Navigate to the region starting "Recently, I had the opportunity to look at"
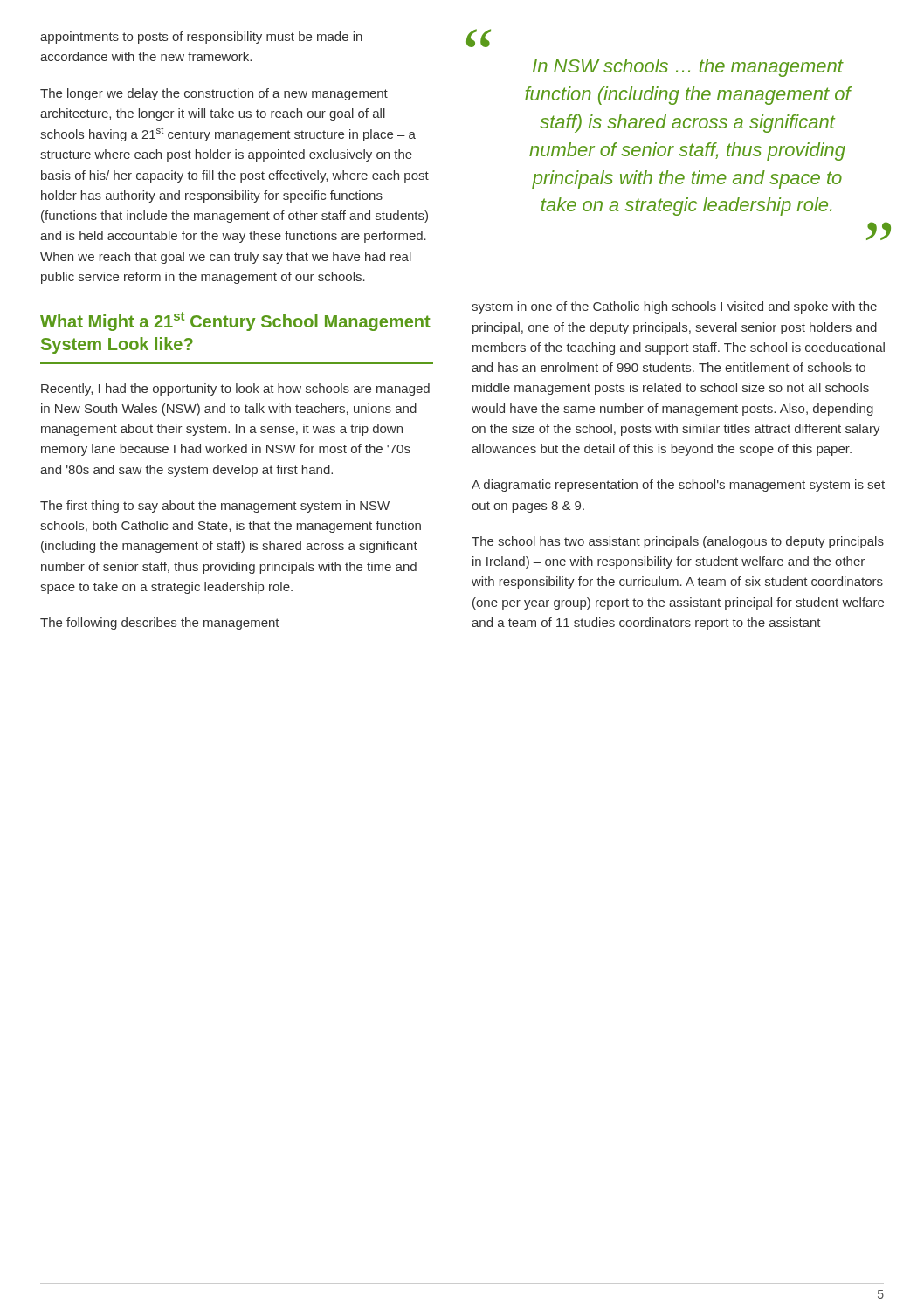Image resolution: width=924 pixels, height=1310 pixels. pyautogui.click(x=235, y=429)
